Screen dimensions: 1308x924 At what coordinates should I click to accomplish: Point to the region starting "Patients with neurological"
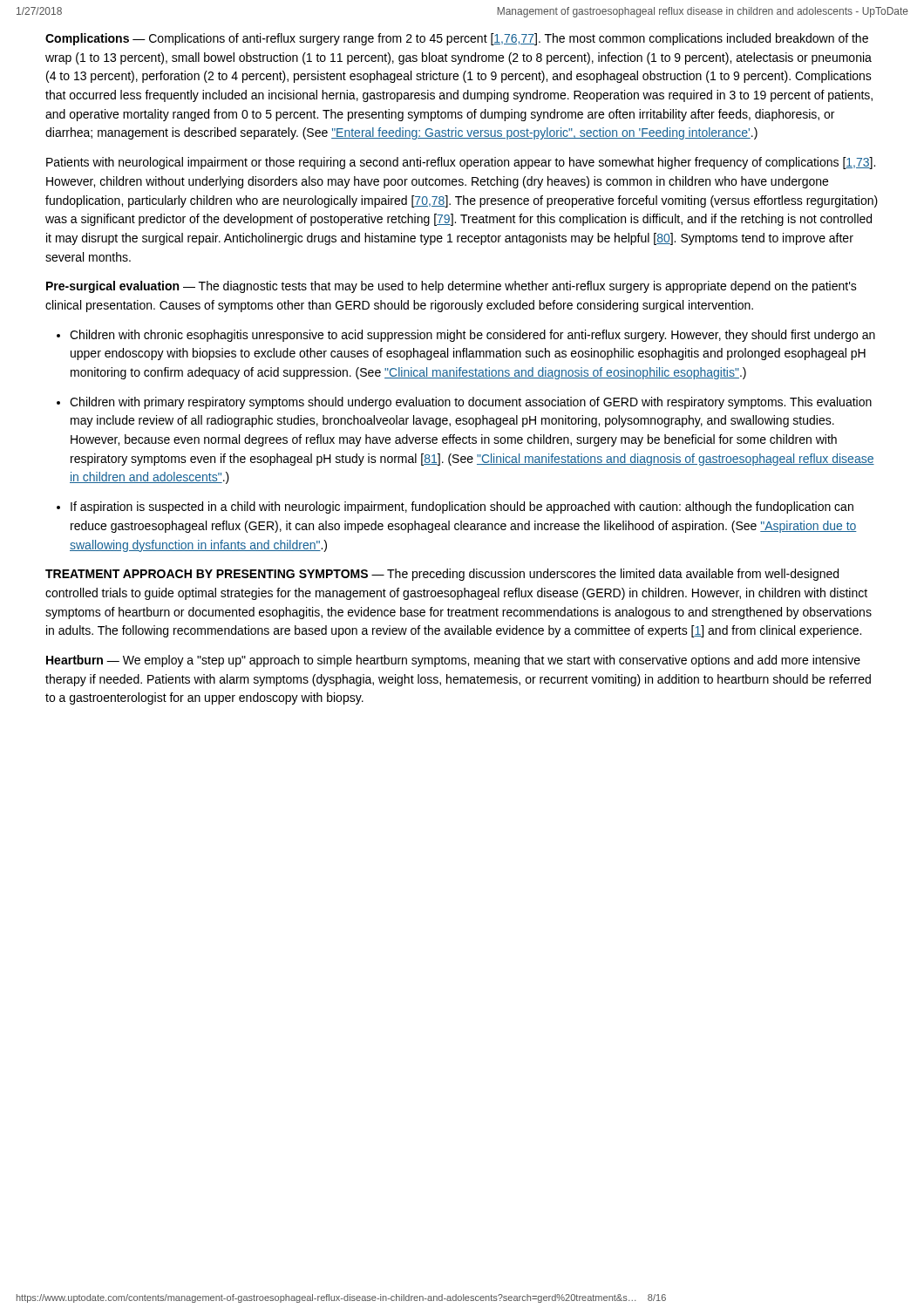click(x=462, y=210)
